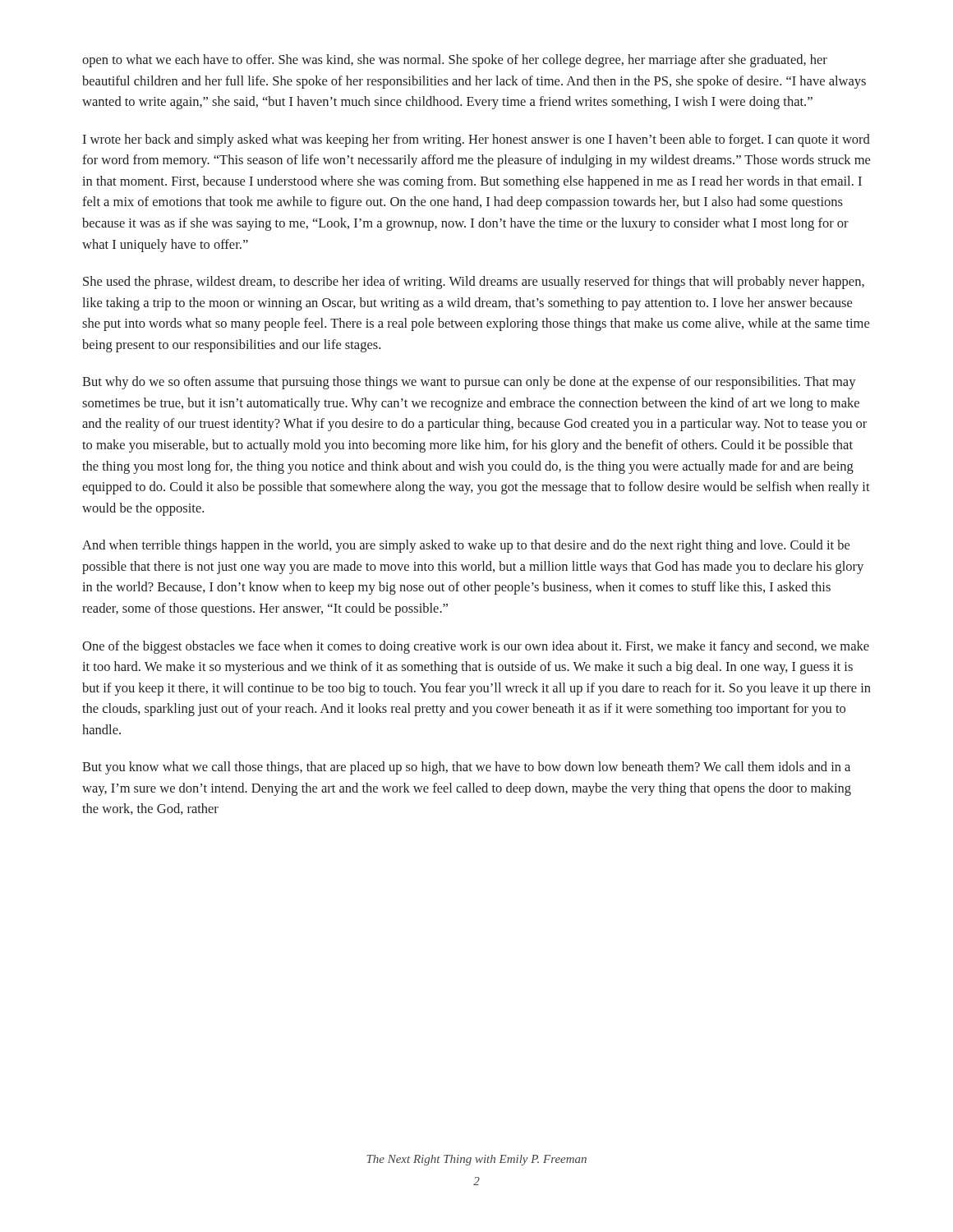
Task: Point to the text starting "She used the phrase, wildest"
Action: point(476,313)
